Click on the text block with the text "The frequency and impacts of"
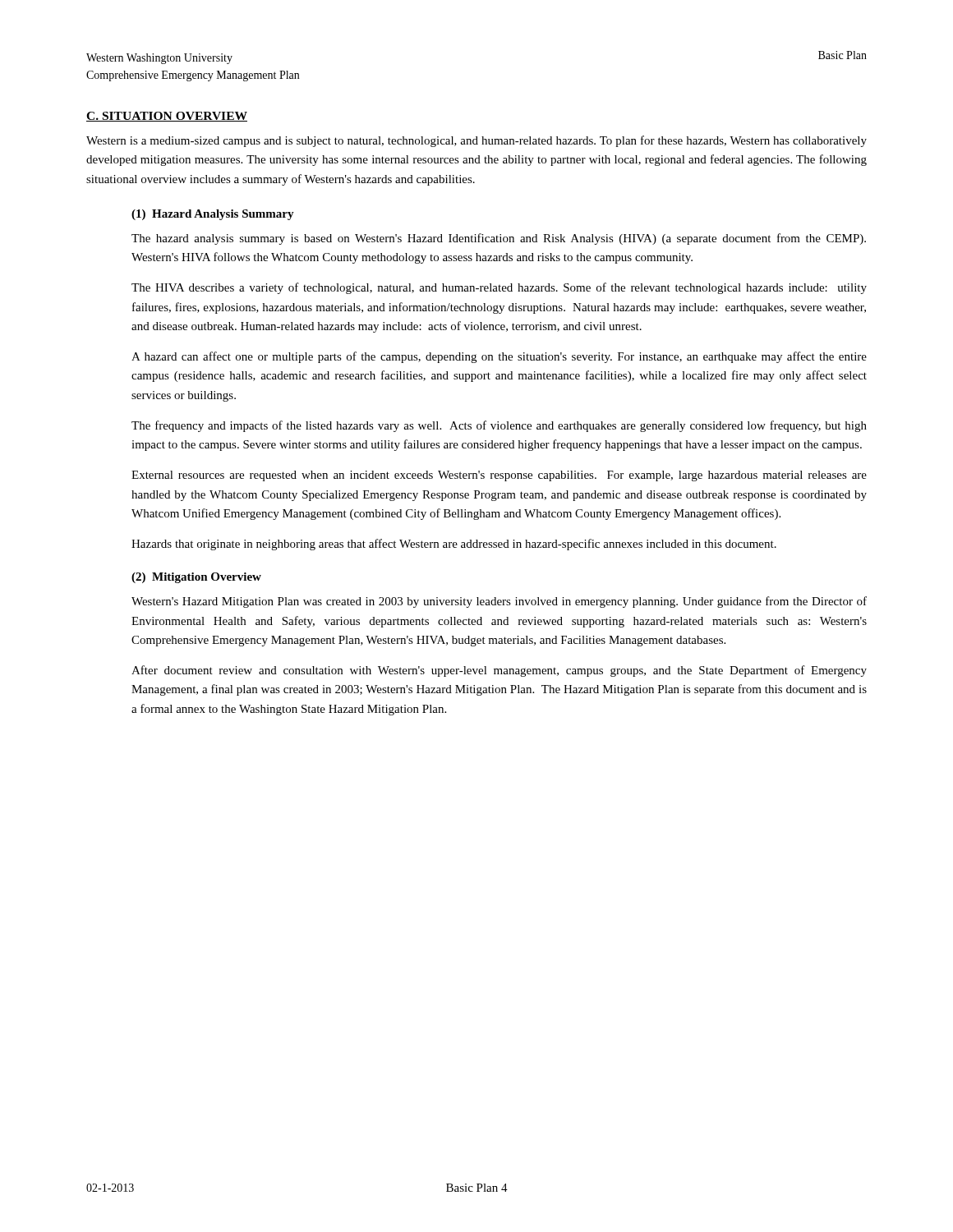953x1232 pixels. coord(499,435)
